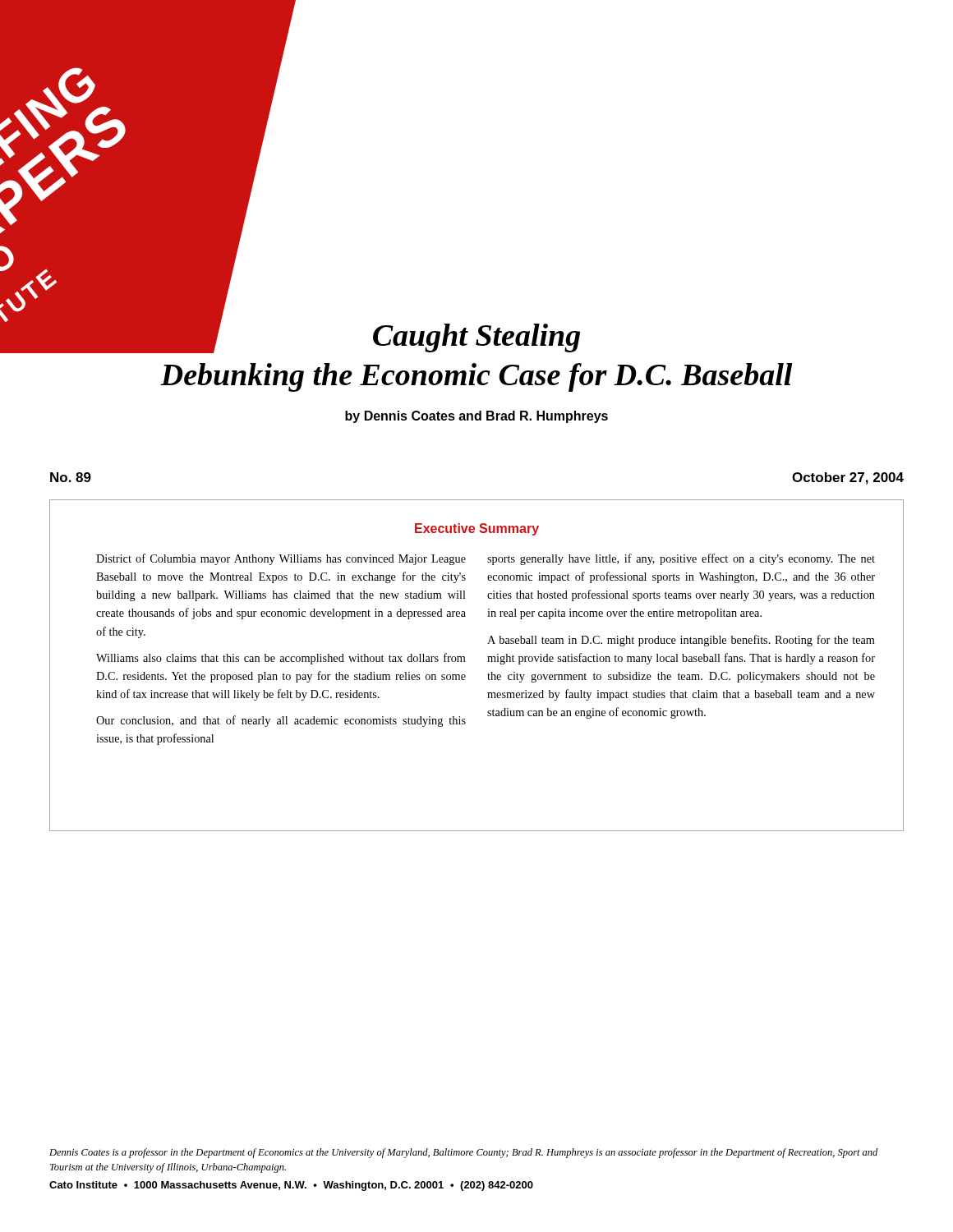Find the text starting "by Dennis Coates and Brad R. Humphreys"
The width and height of the screenshot is (953, 1232).
point(476,416)
